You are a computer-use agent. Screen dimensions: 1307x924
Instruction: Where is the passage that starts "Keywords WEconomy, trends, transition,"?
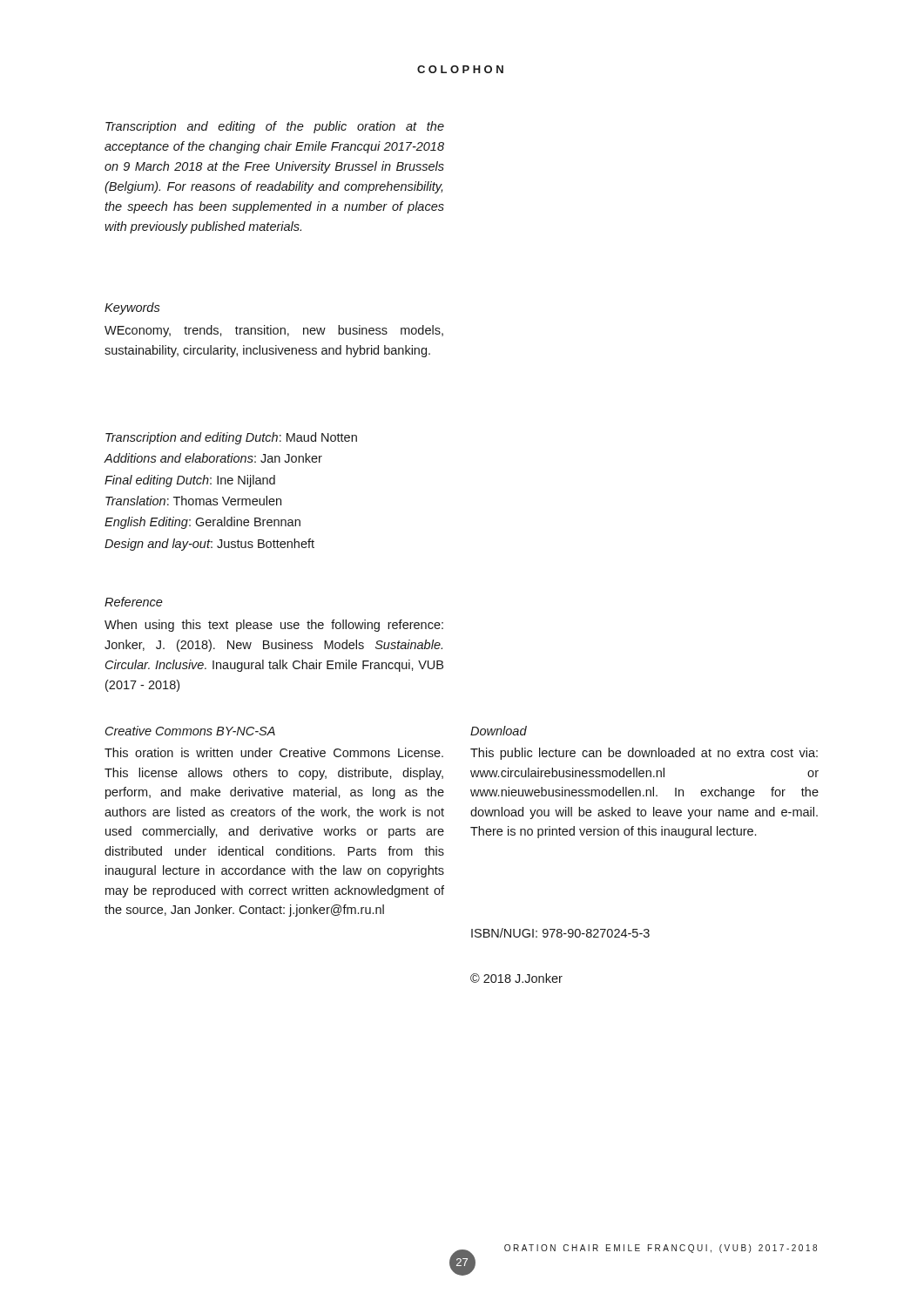(x=274, y=329)
